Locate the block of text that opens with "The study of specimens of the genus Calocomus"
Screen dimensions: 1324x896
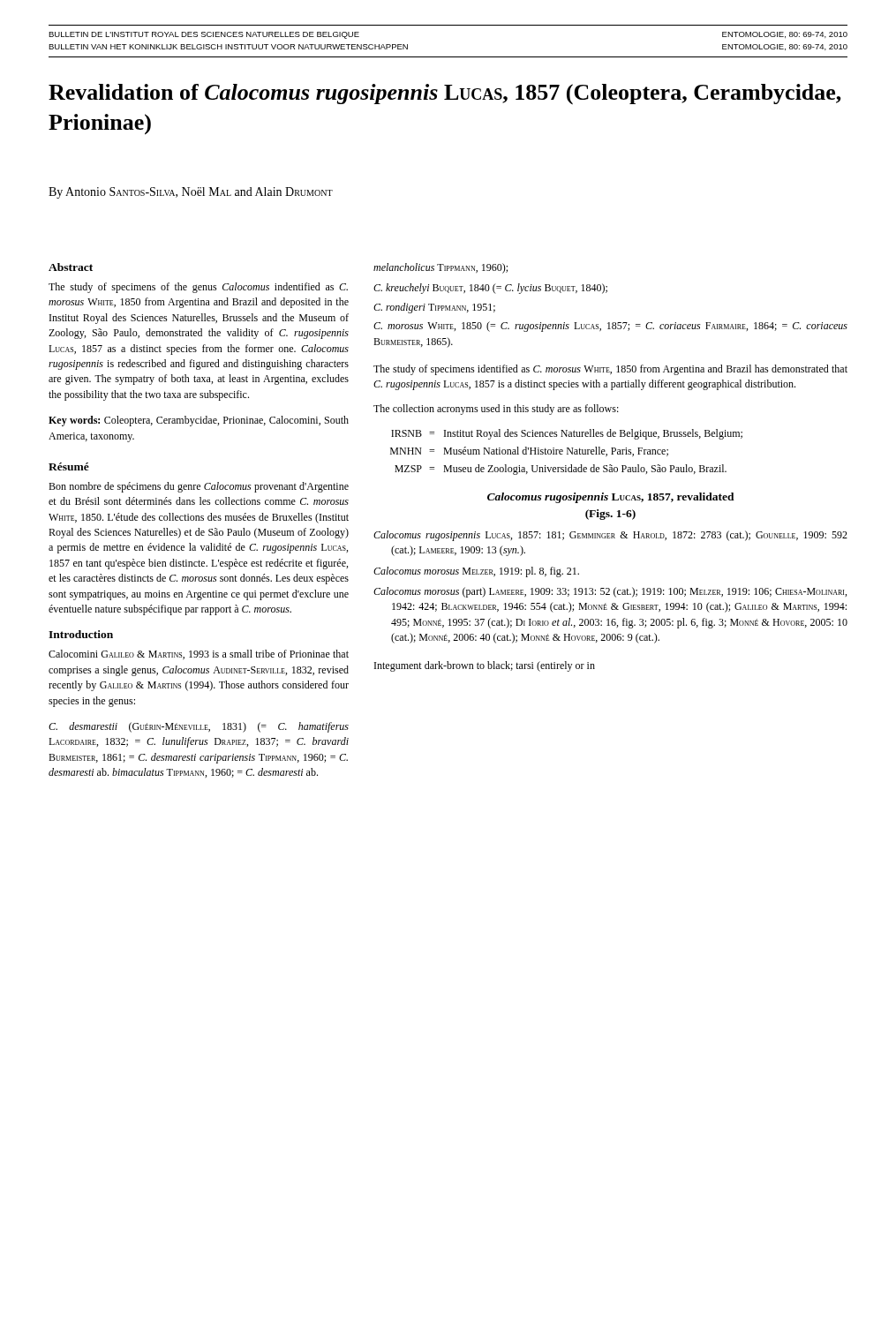point(199,341)
